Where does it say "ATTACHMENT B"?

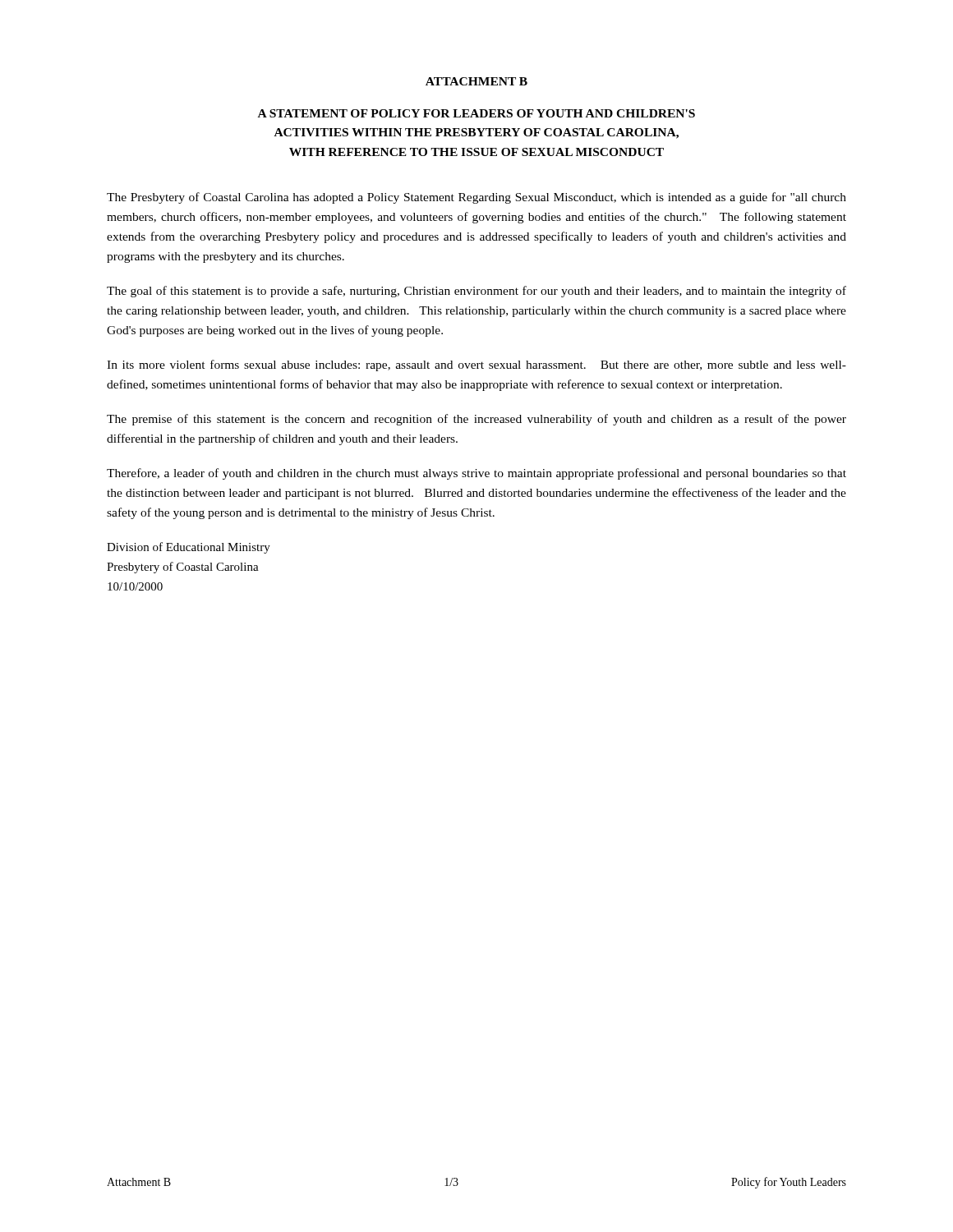476,81
